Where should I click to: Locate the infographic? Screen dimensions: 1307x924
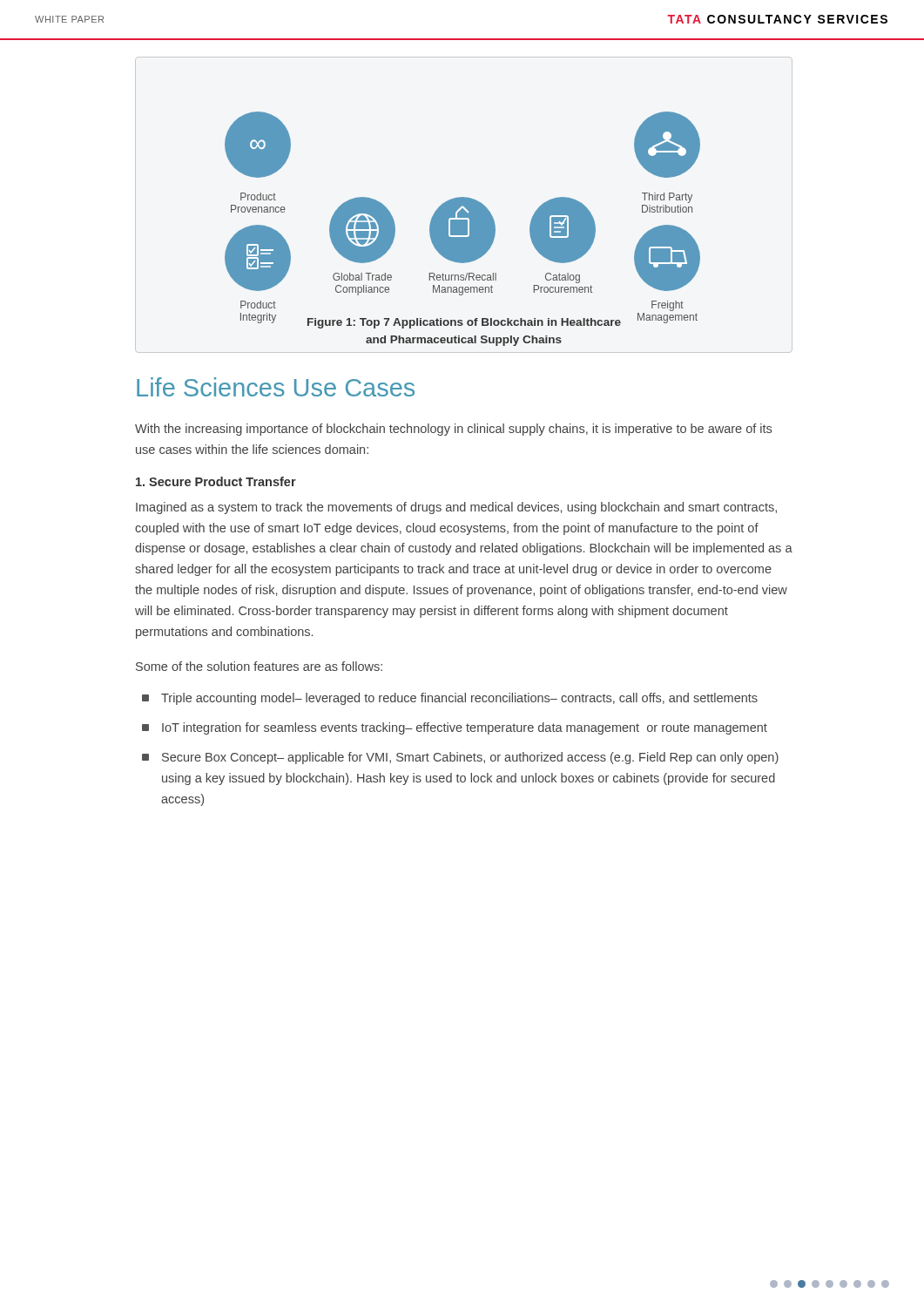click(464, 205)
